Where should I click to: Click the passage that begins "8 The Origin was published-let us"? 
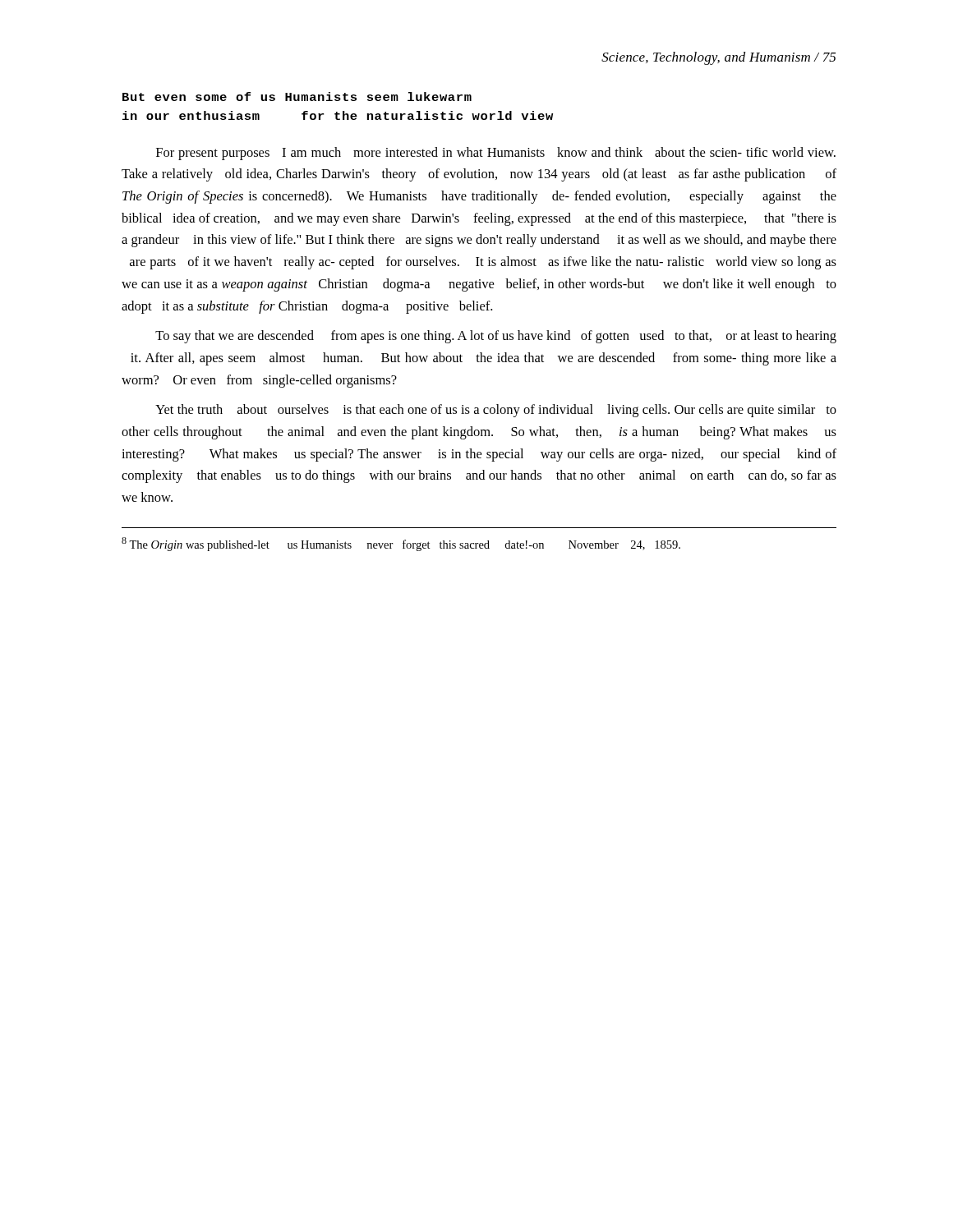click(x=401, y=543)
